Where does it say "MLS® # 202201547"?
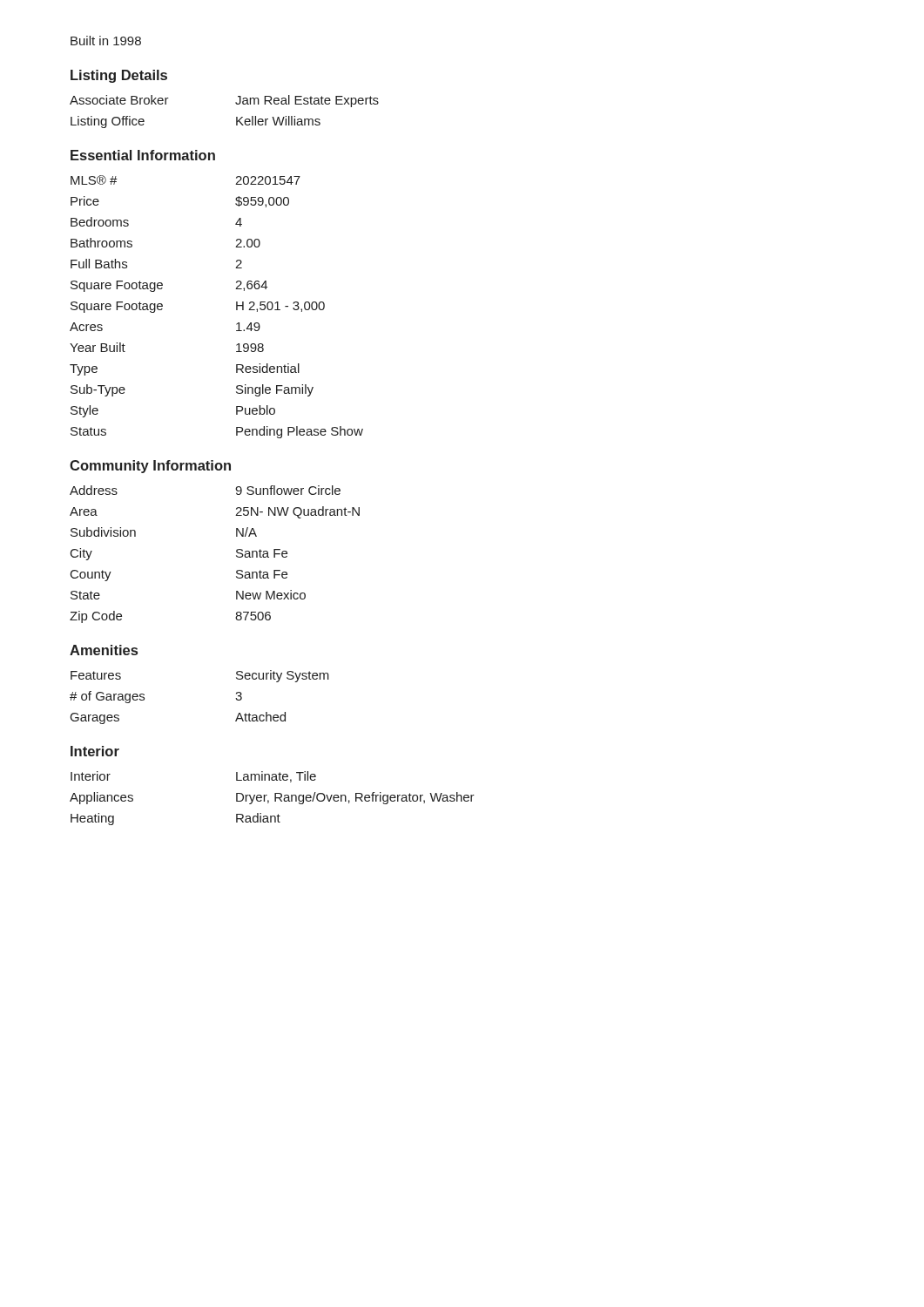The height and width of the screenshot is (1307, 924). [x=89, y=179]
